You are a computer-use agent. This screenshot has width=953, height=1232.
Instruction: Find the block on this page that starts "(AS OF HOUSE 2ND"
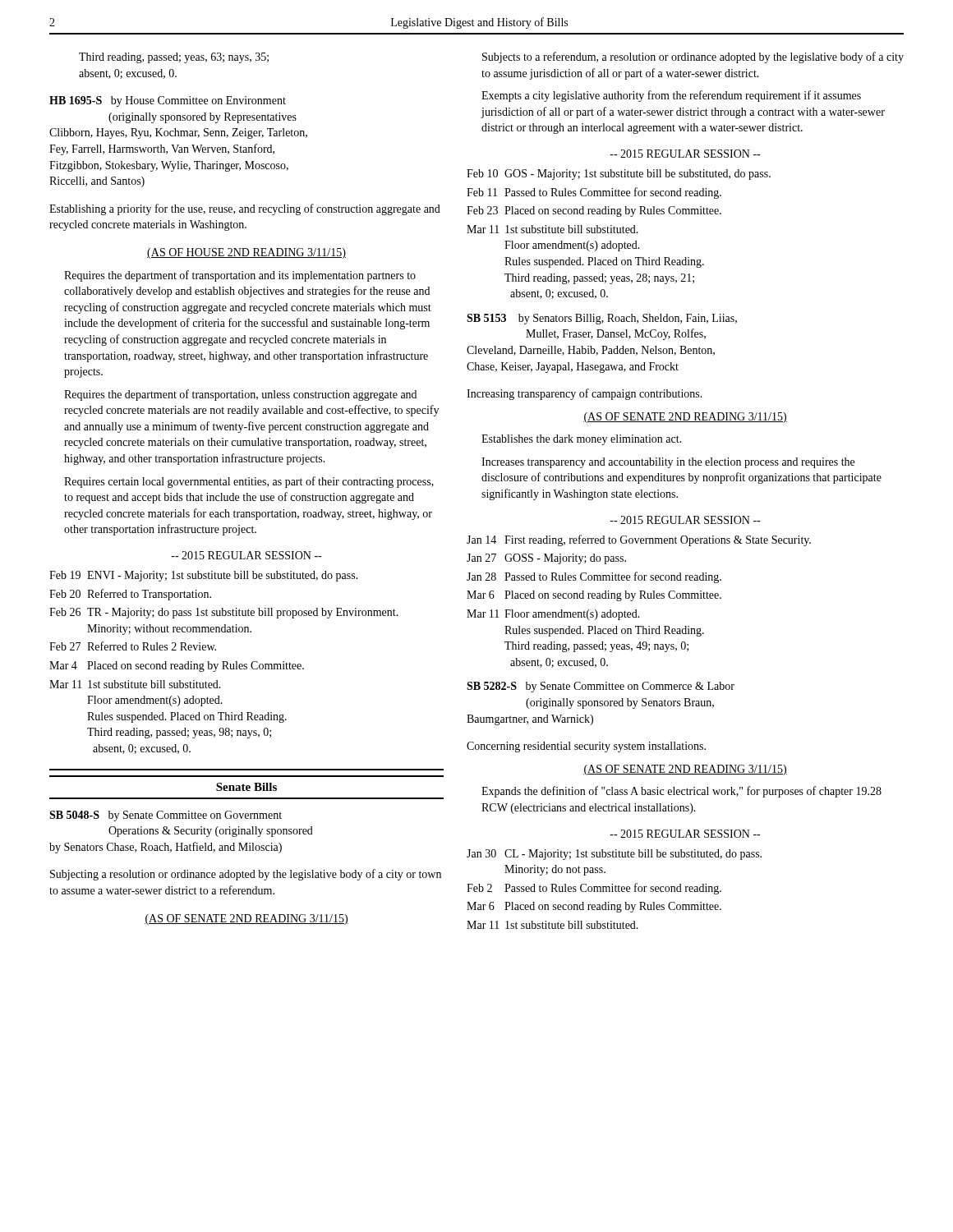click(246, 391)
